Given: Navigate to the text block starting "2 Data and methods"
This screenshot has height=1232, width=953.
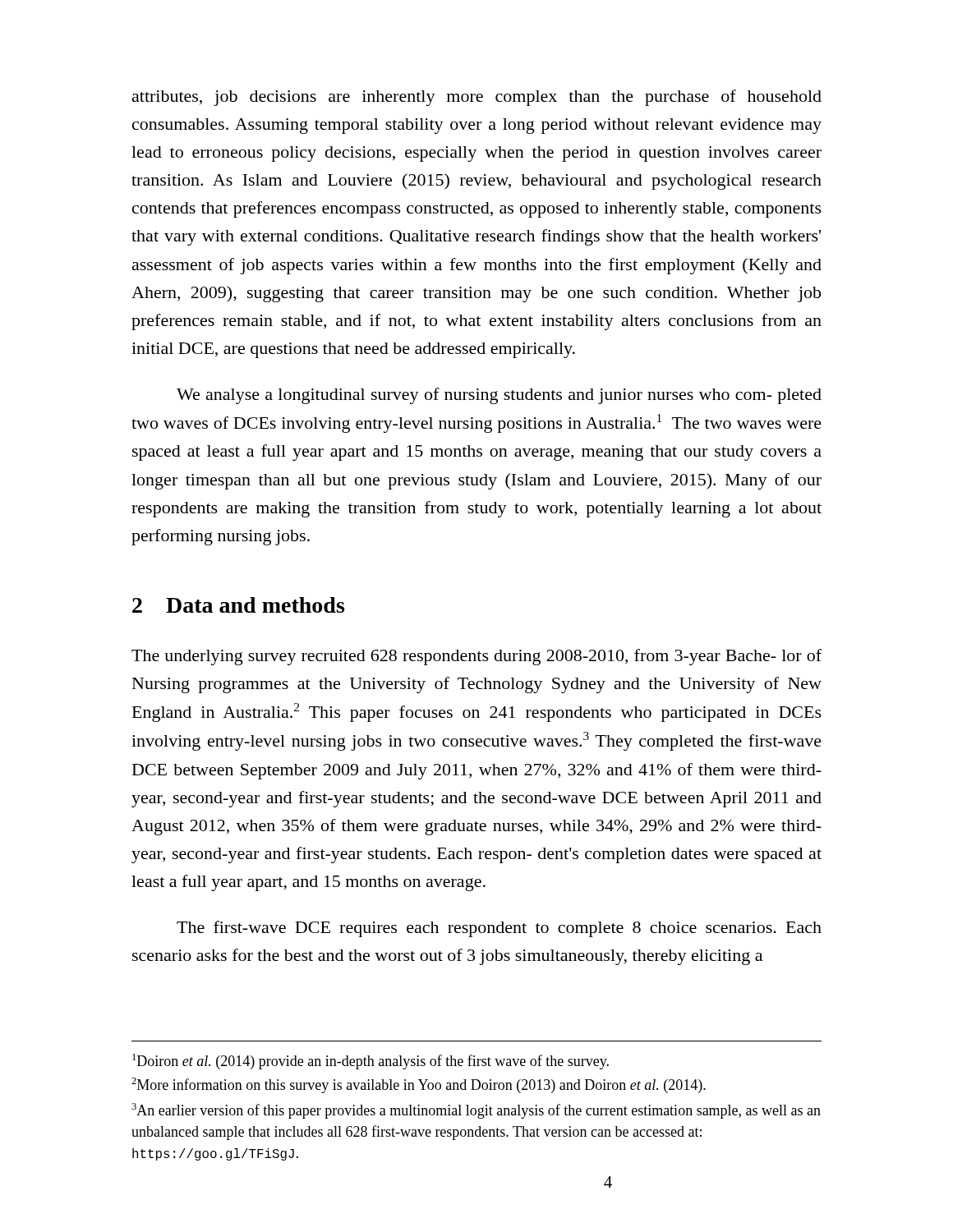Looking at the screenshot, I should point(238,605).
